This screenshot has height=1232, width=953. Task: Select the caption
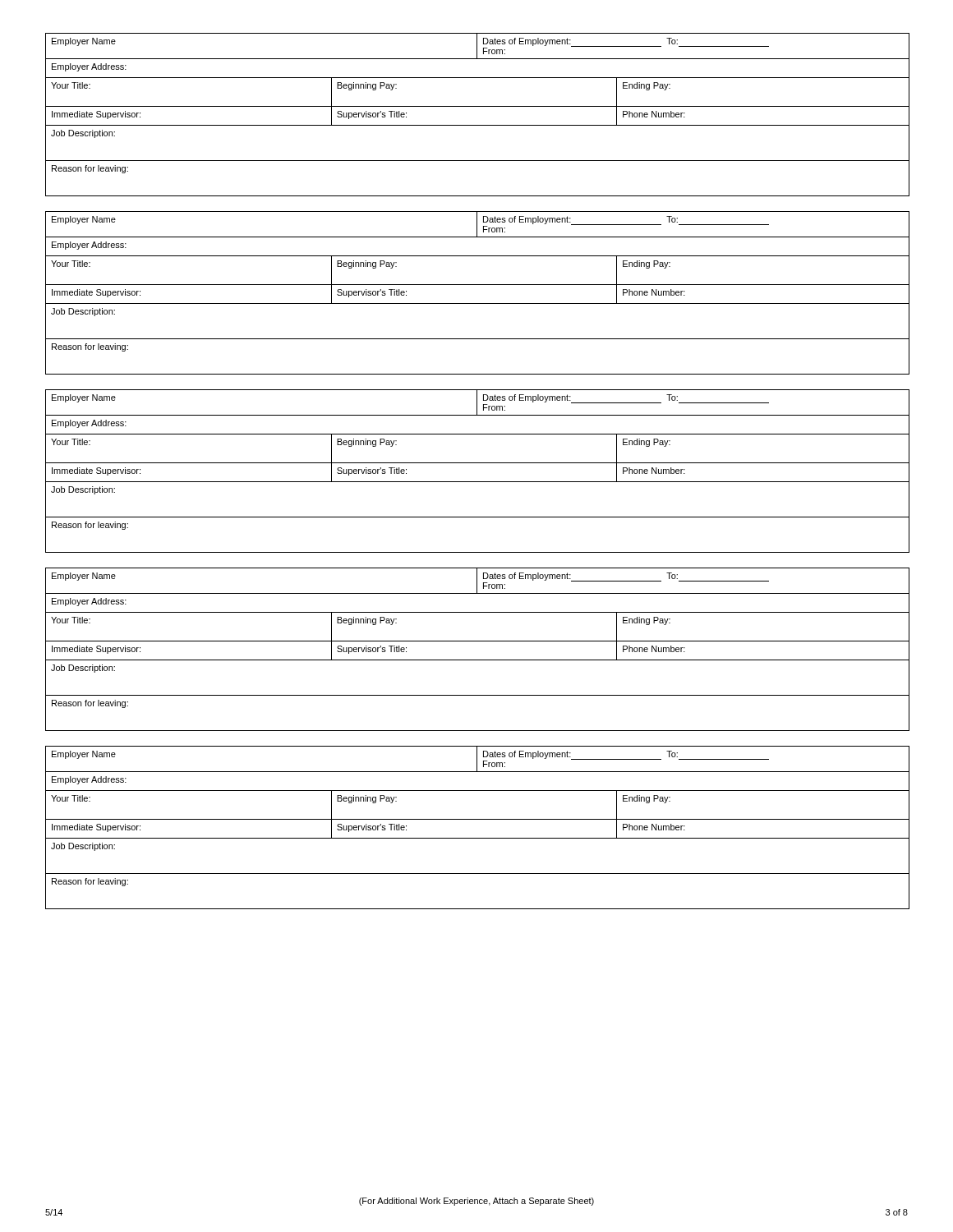(476, 1201)
